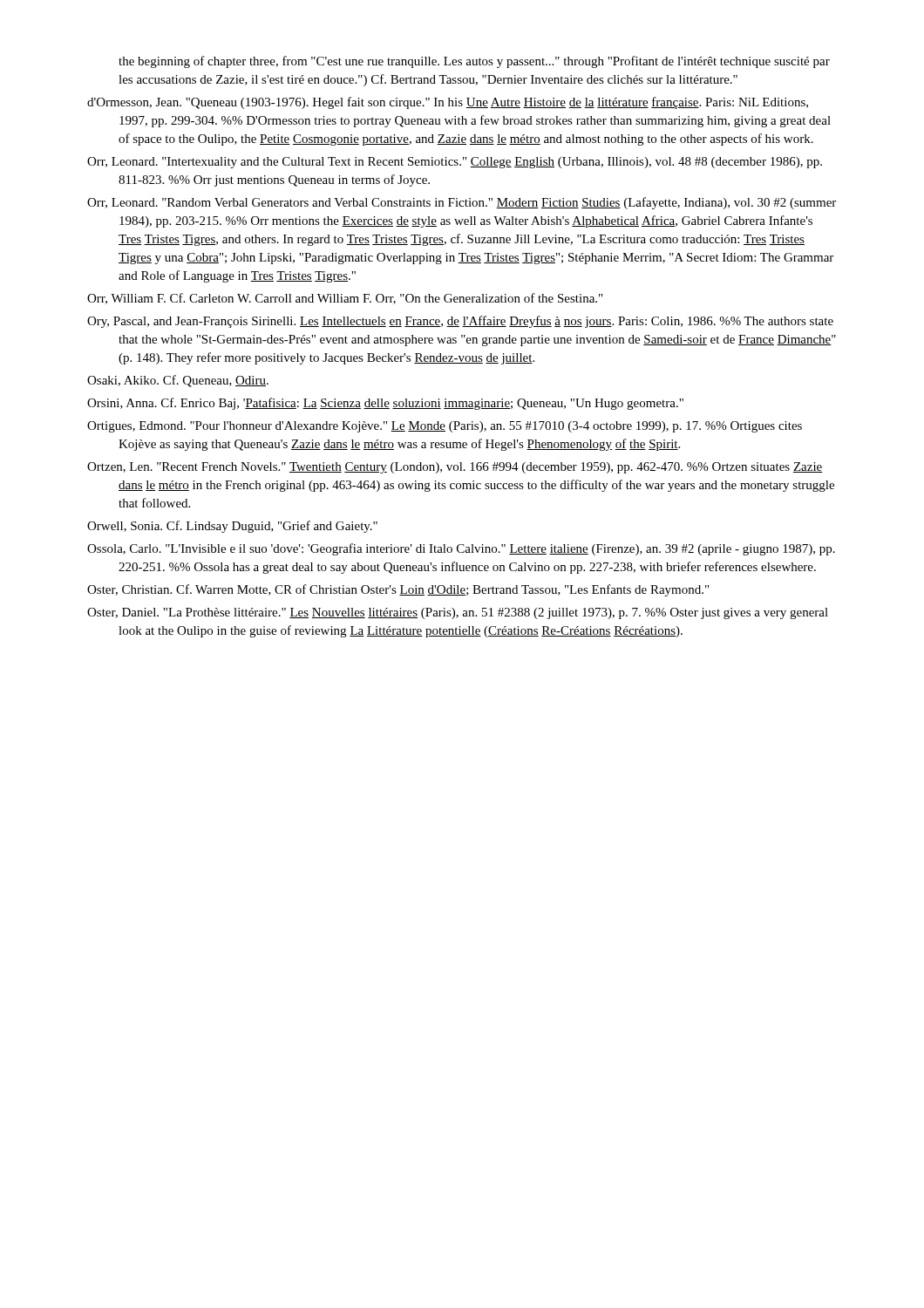Click on the text block starting "Oster, Christian. Cf. Warren"

(398, 589)
